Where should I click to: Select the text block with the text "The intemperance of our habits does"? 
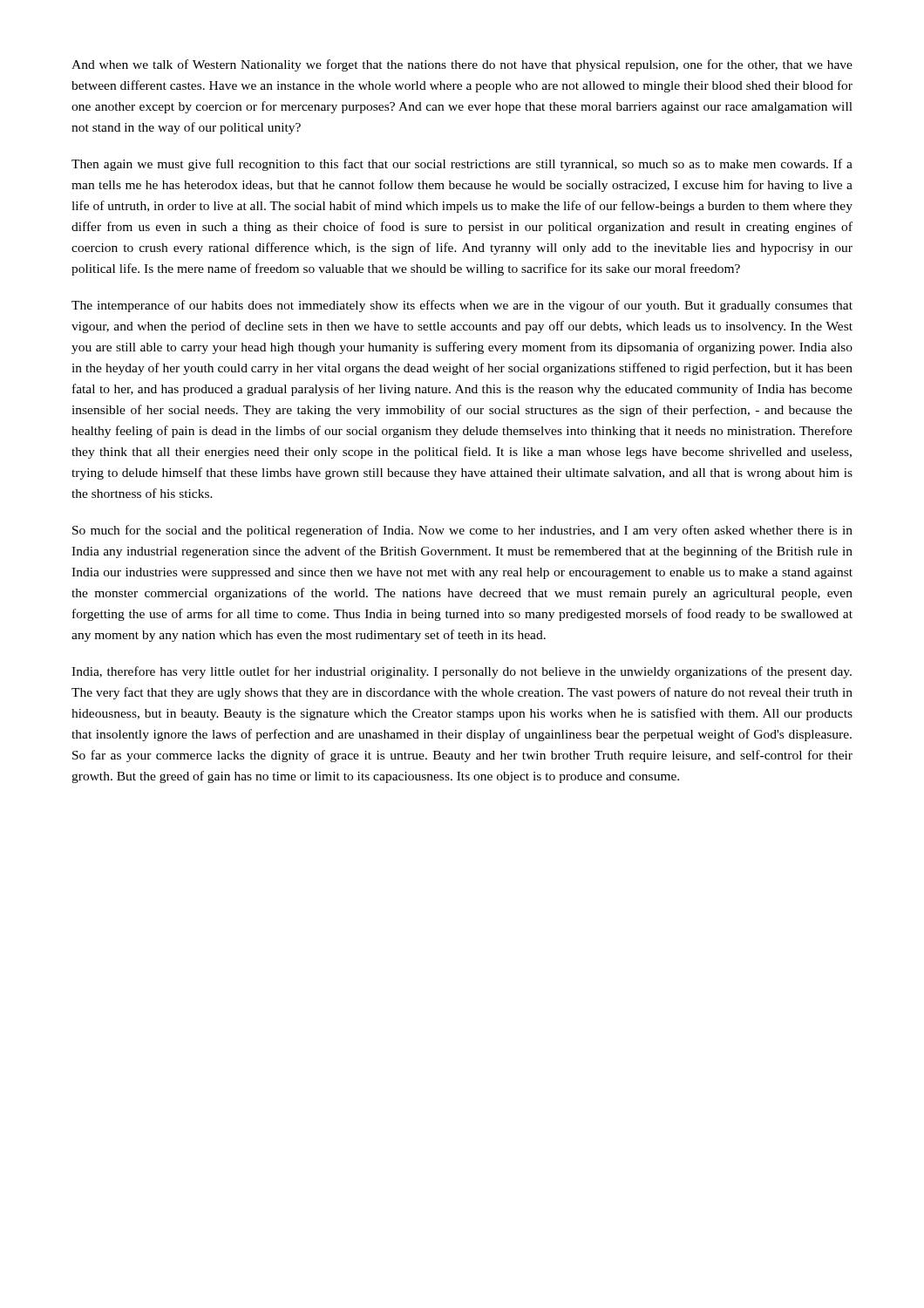[x=462, y=399]
